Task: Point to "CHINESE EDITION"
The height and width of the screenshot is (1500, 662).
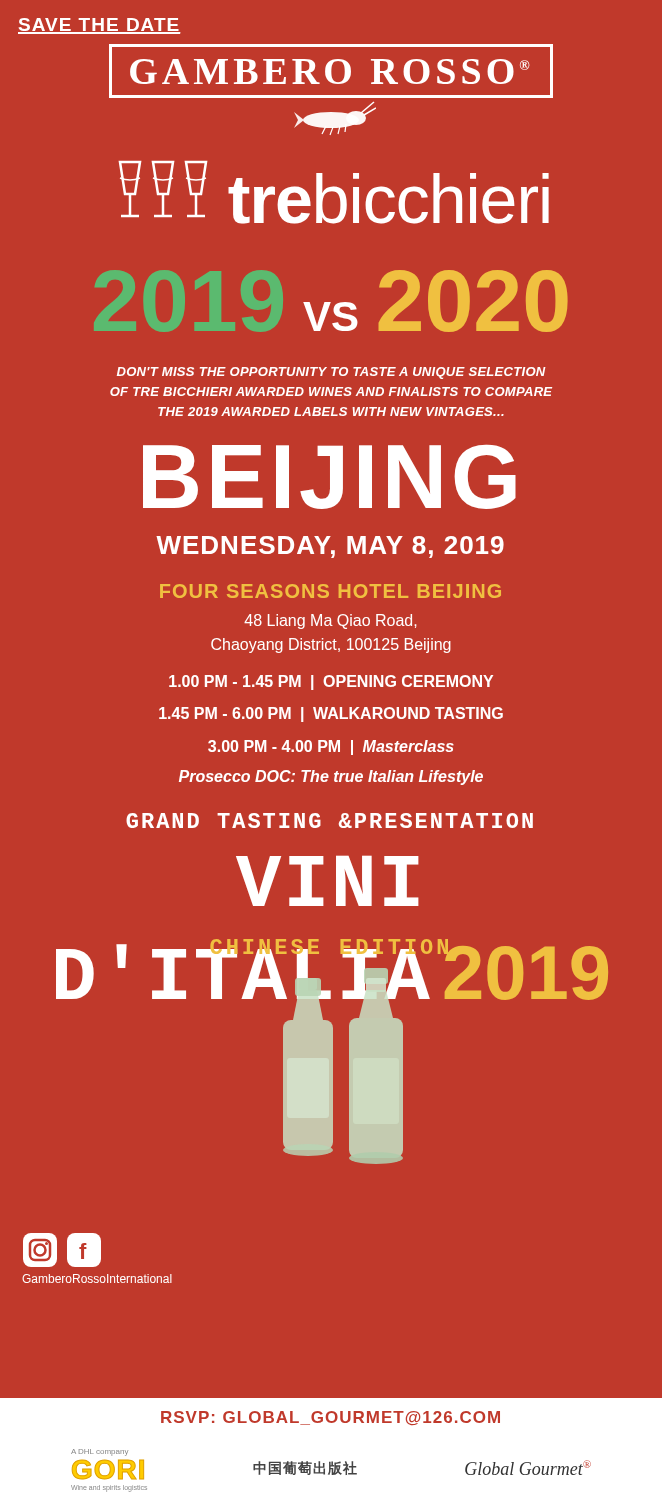Action: [331, 949]
